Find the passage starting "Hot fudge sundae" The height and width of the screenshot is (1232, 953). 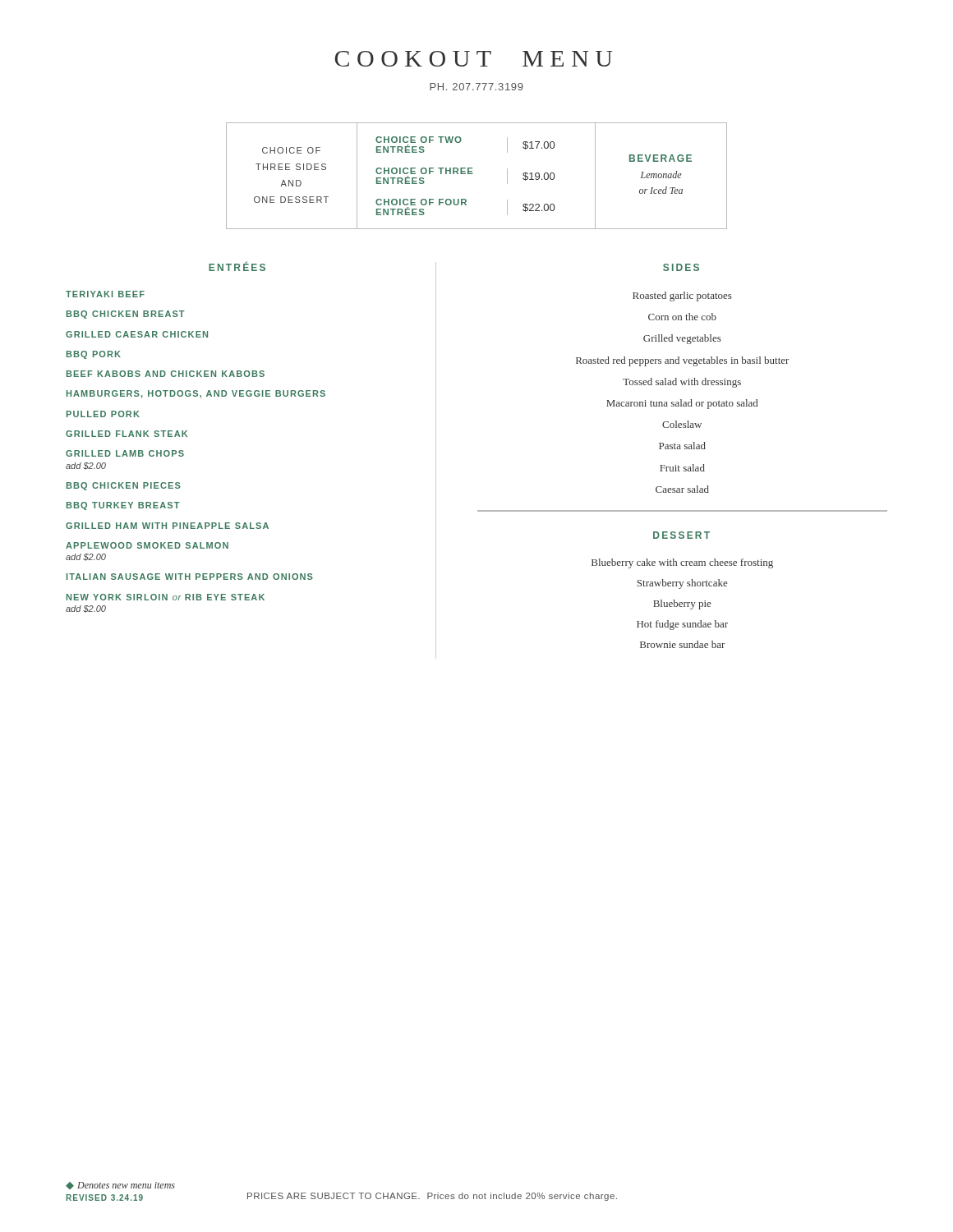pyautogui.click(x=682, y=624)
